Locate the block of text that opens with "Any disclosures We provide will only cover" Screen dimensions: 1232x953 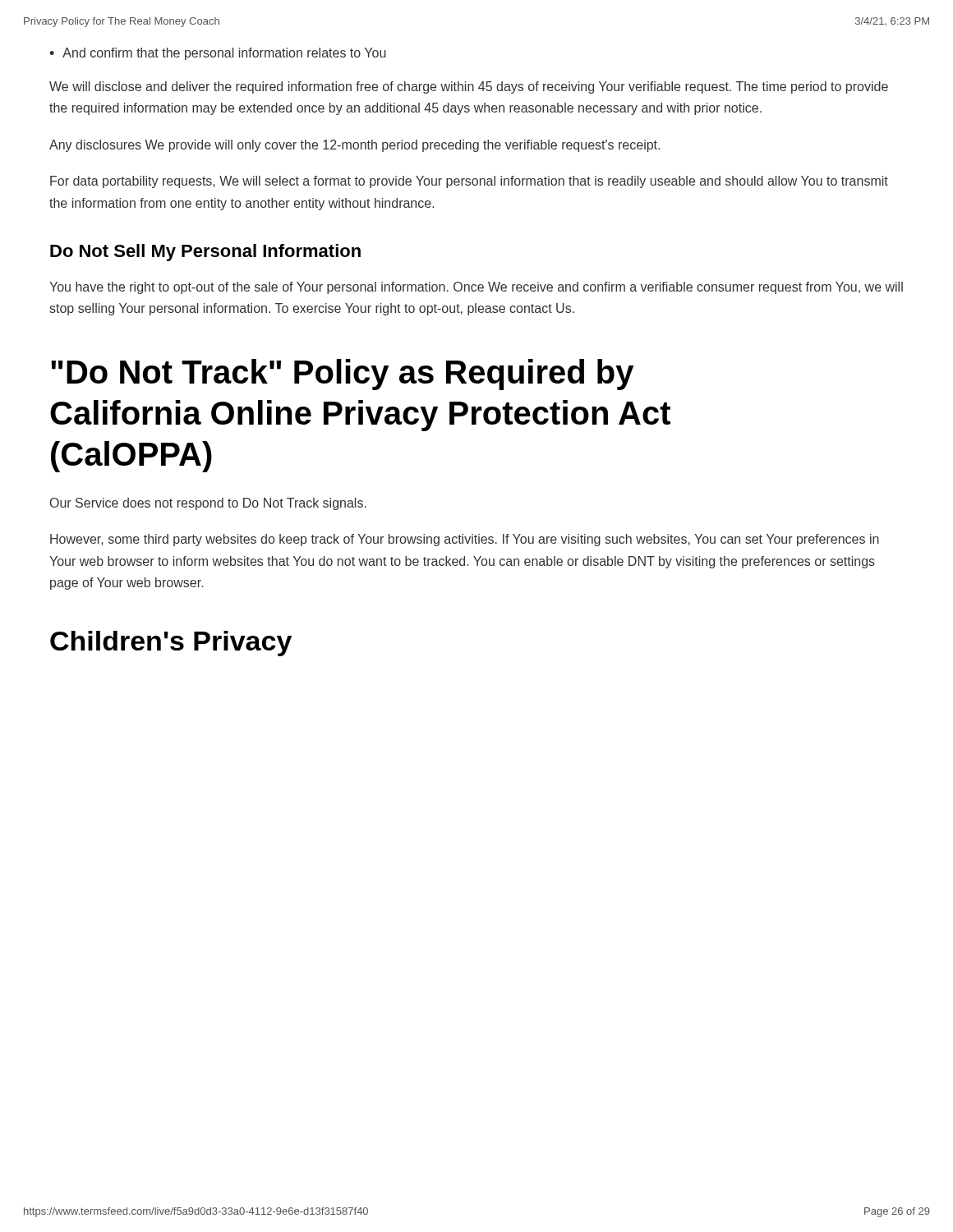[x=355, y=145]
